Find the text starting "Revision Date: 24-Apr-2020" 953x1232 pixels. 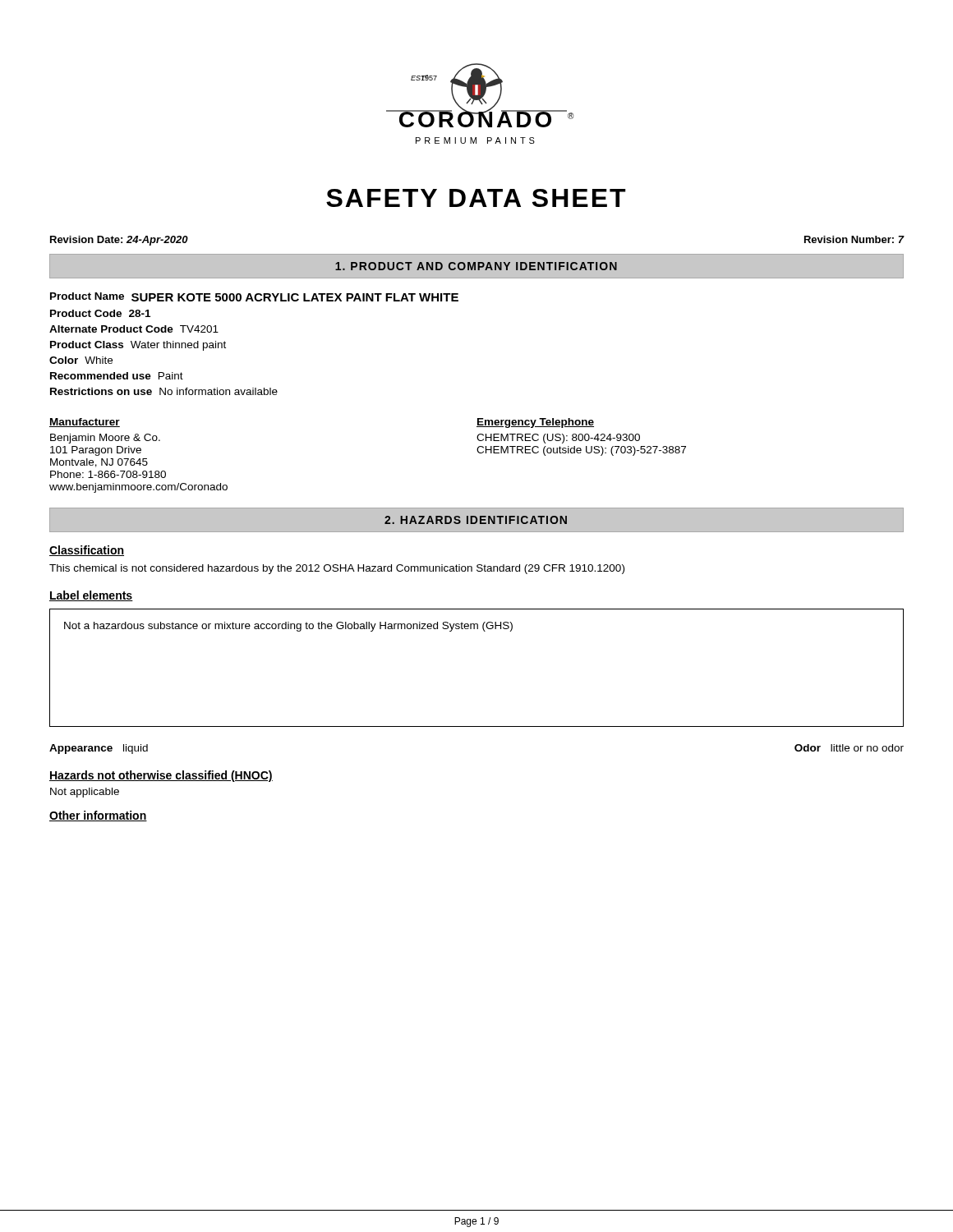tap(121, 242)
